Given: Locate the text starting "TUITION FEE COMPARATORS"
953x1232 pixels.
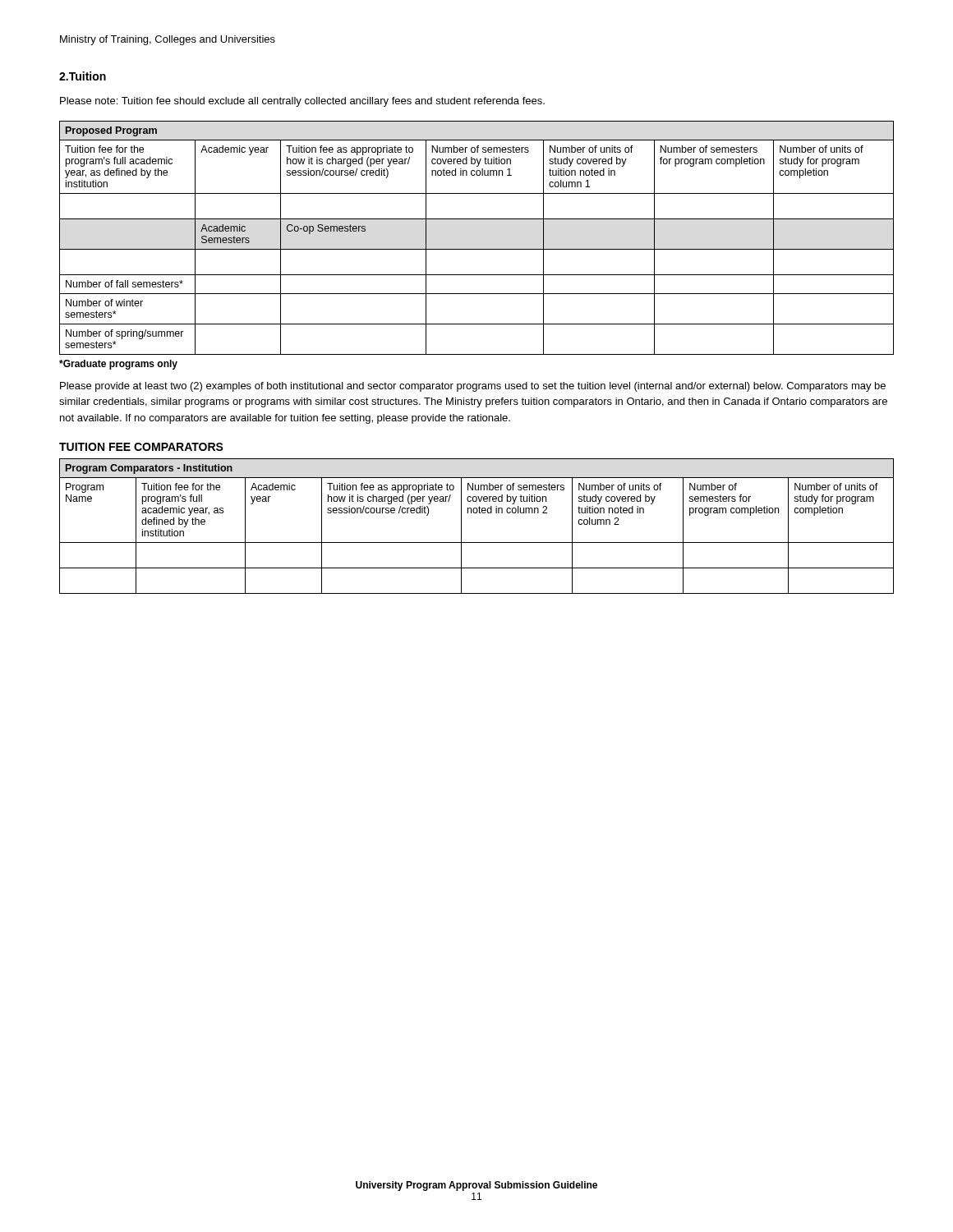Looking at the screenshot, I should [x=141, y=447].
